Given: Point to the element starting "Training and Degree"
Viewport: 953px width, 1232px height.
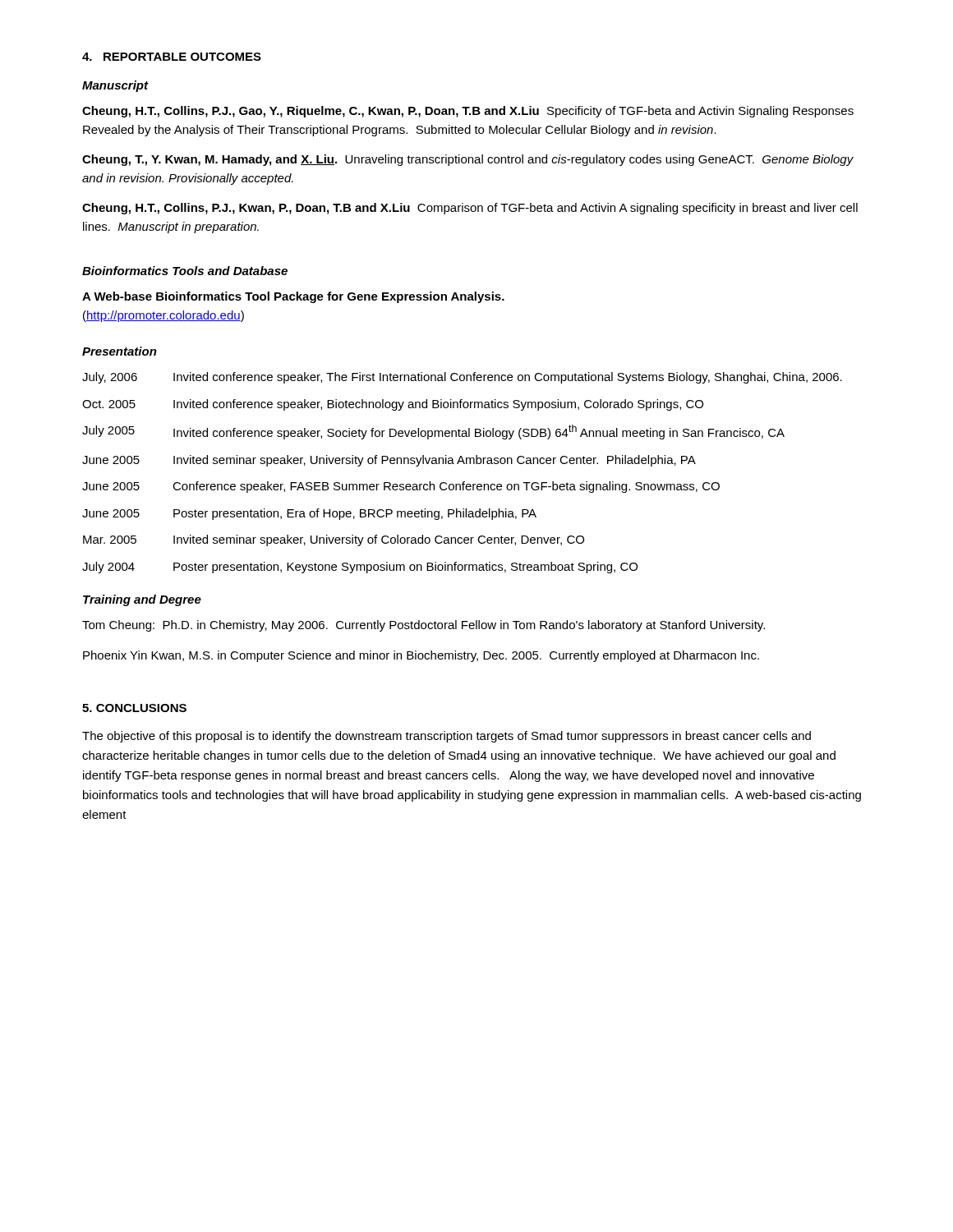Looking at the screenshot, I should [142, 599].
